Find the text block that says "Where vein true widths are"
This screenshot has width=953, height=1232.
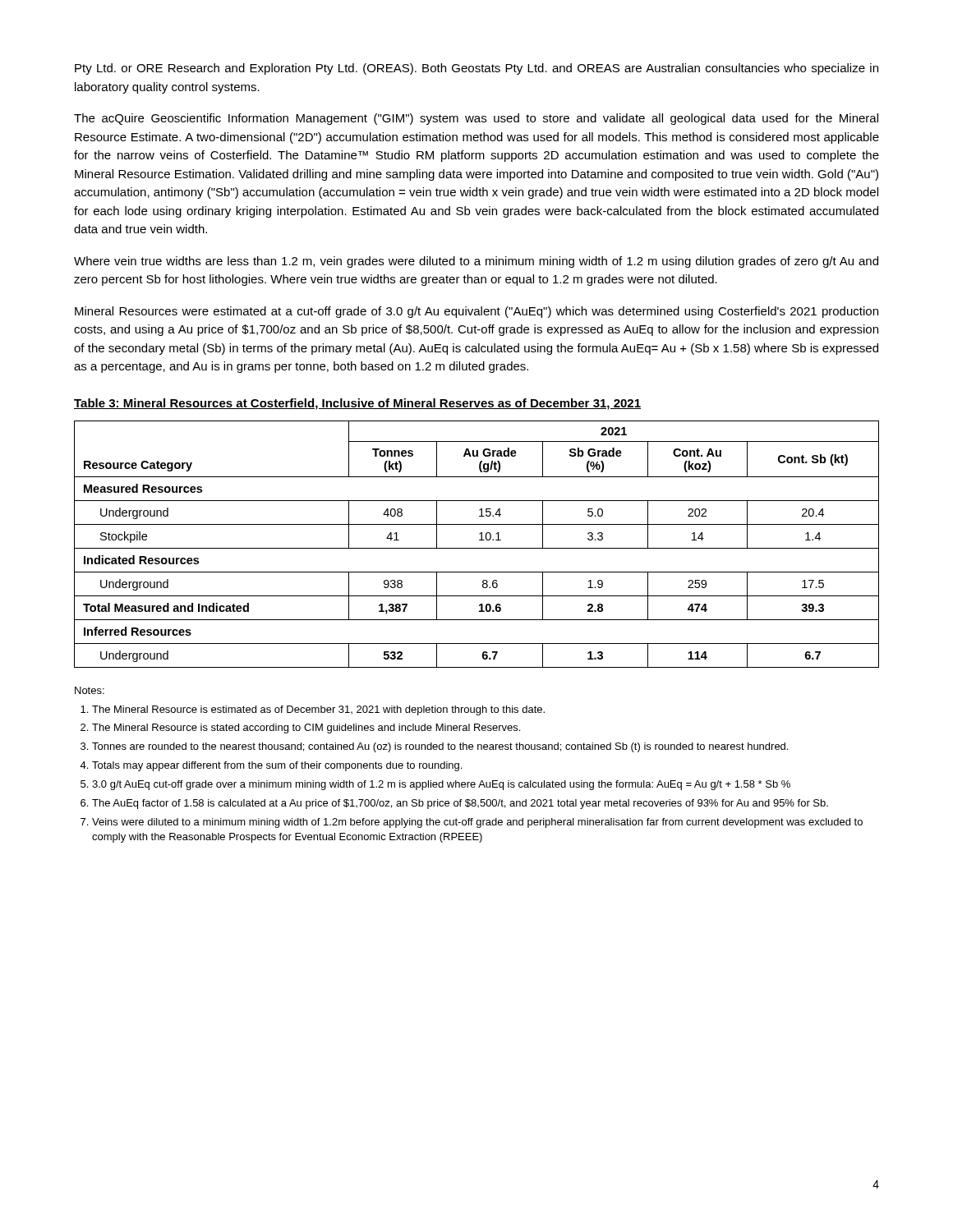tap(476, 270)
